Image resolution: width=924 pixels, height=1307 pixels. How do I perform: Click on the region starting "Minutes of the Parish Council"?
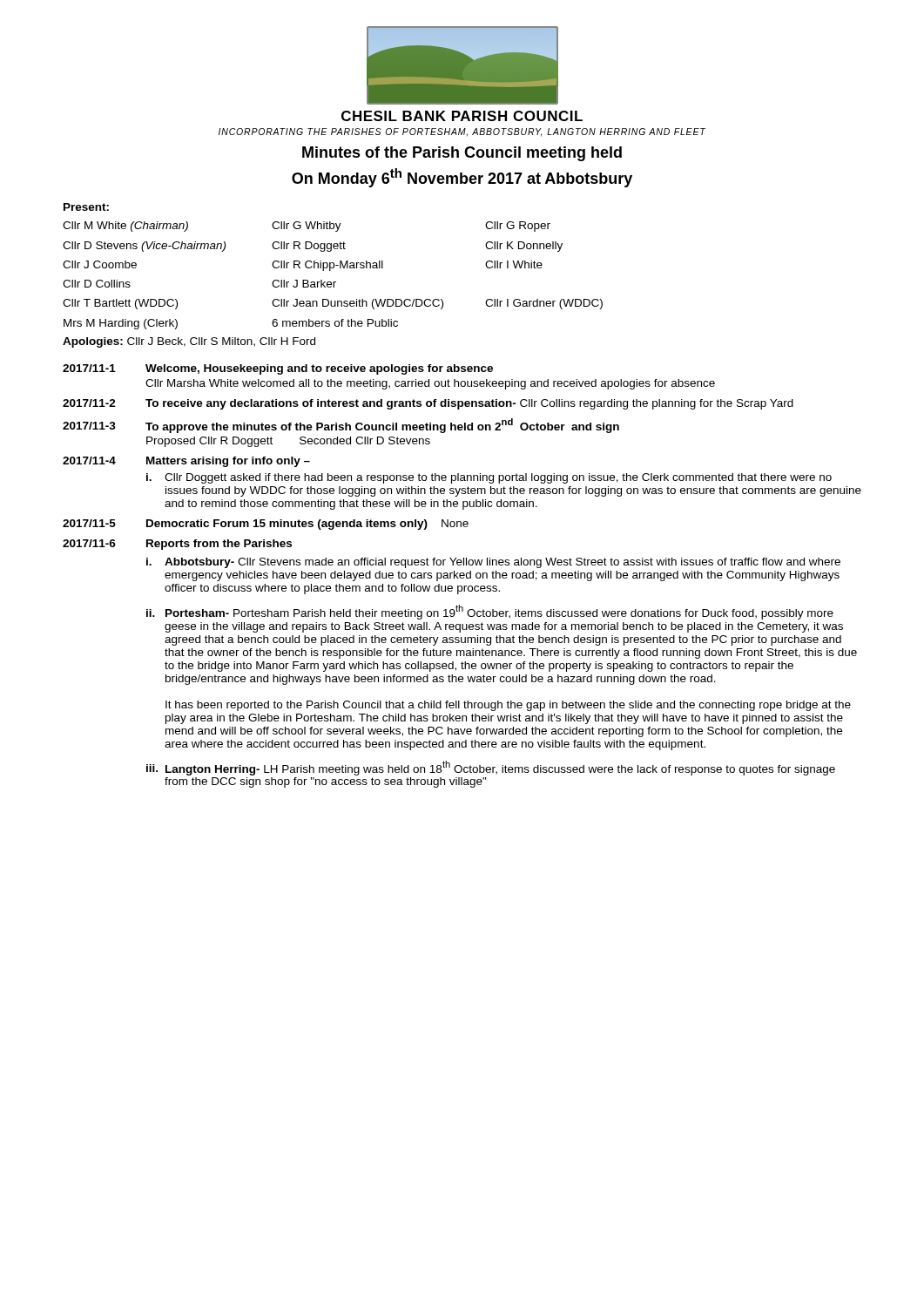462,166
